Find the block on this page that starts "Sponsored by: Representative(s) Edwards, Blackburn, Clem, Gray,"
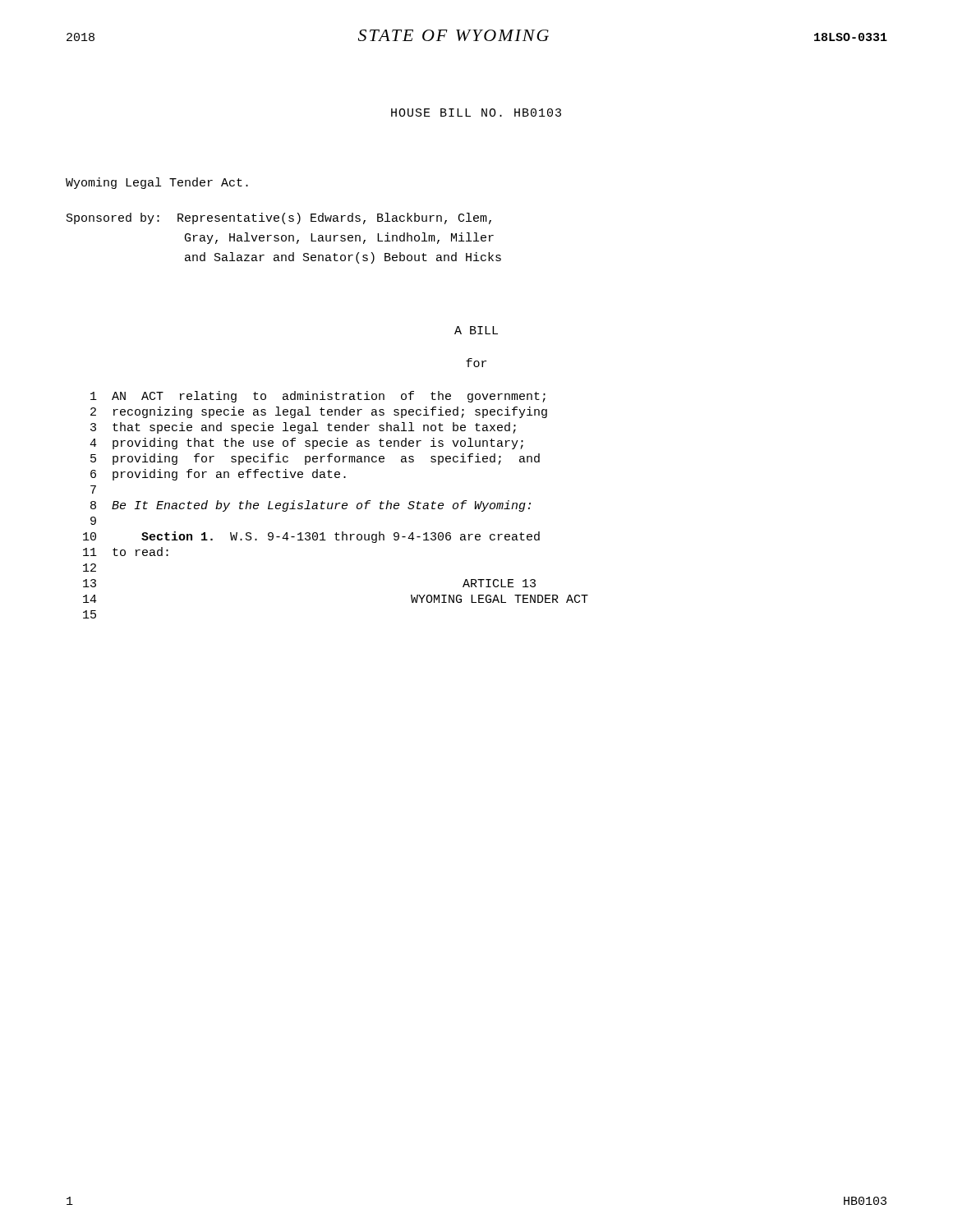This screenshot has width=953, height=1232. [284, 239]
